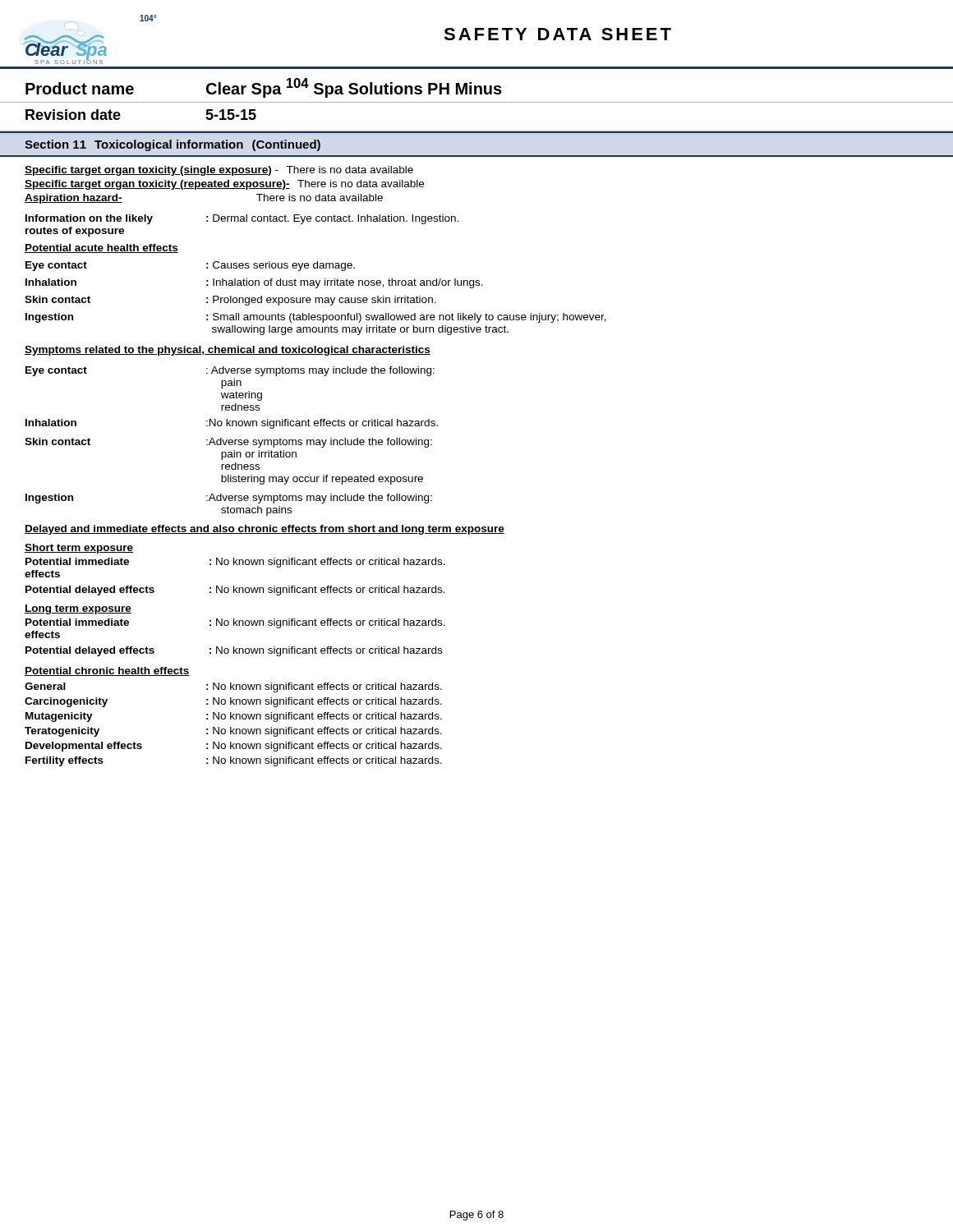Find the block on this page that starts "Skin contact :Adverse symptoms may include the following:"
This screenshot has width=953, height=1232.
(x=229, y=460)
